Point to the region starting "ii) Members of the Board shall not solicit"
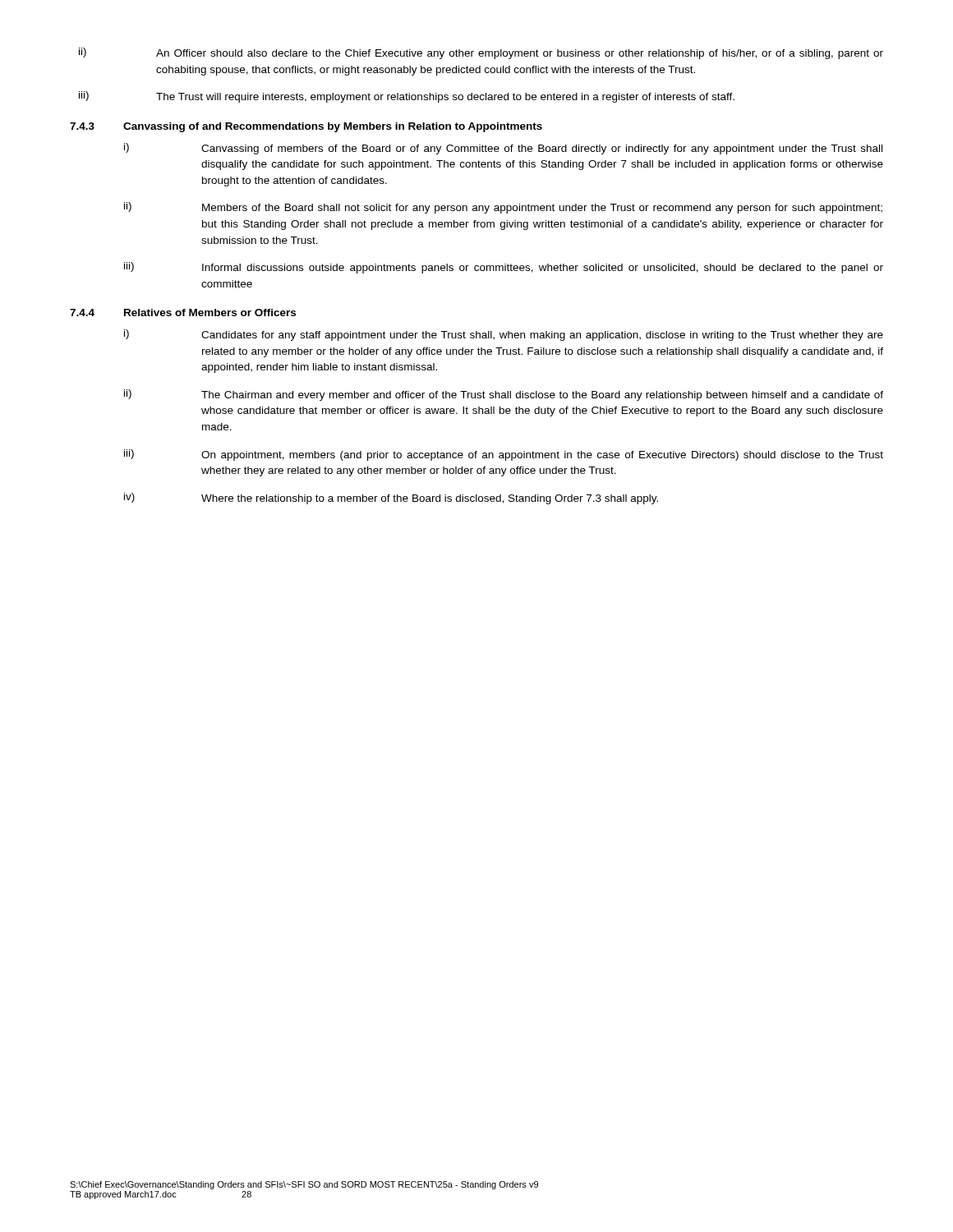Image resolution: width=953 pixels, height=1232 pixels. click(x=476, y=224)
